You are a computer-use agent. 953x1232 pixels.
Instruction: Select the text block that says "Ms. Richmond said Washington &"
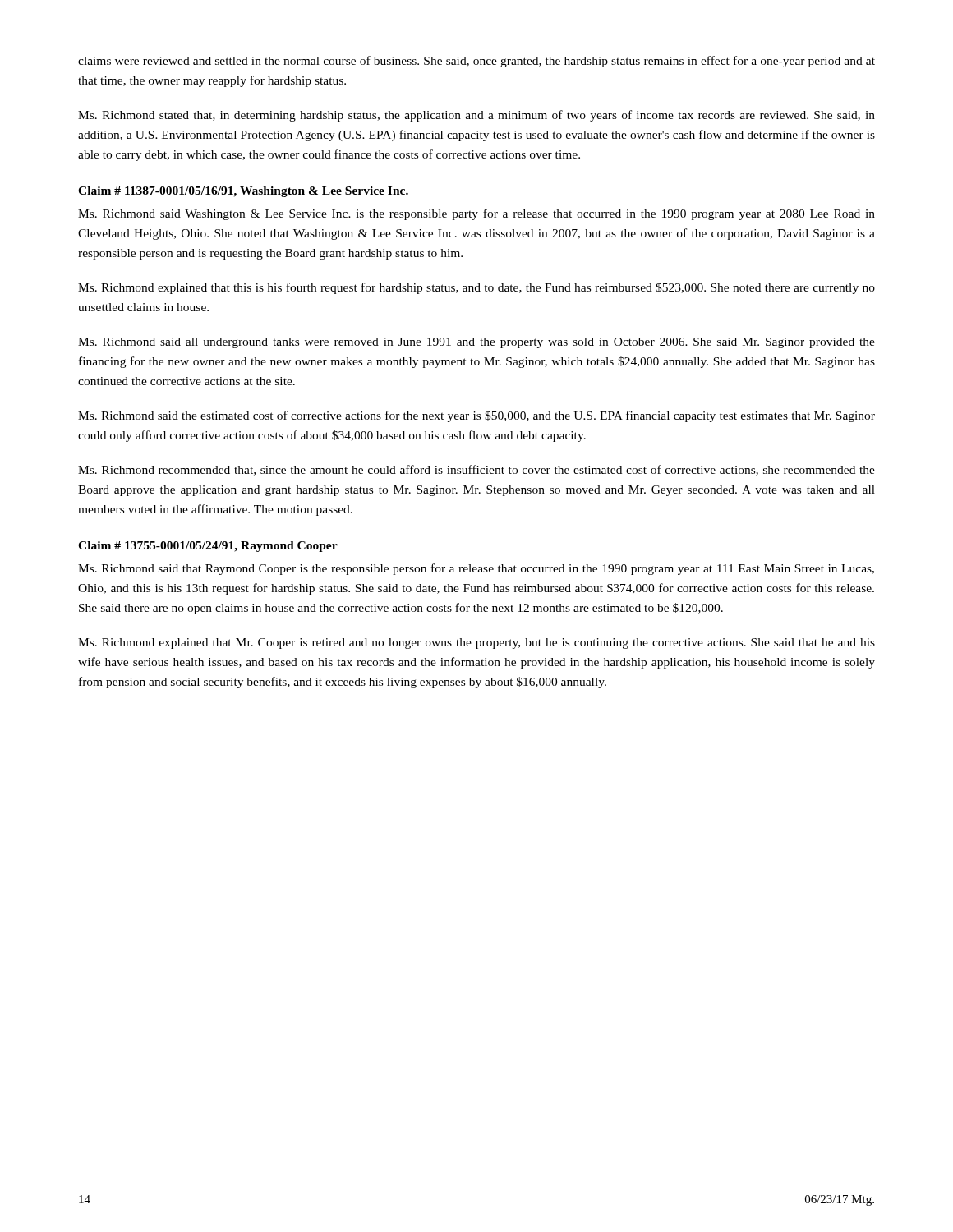476,233
